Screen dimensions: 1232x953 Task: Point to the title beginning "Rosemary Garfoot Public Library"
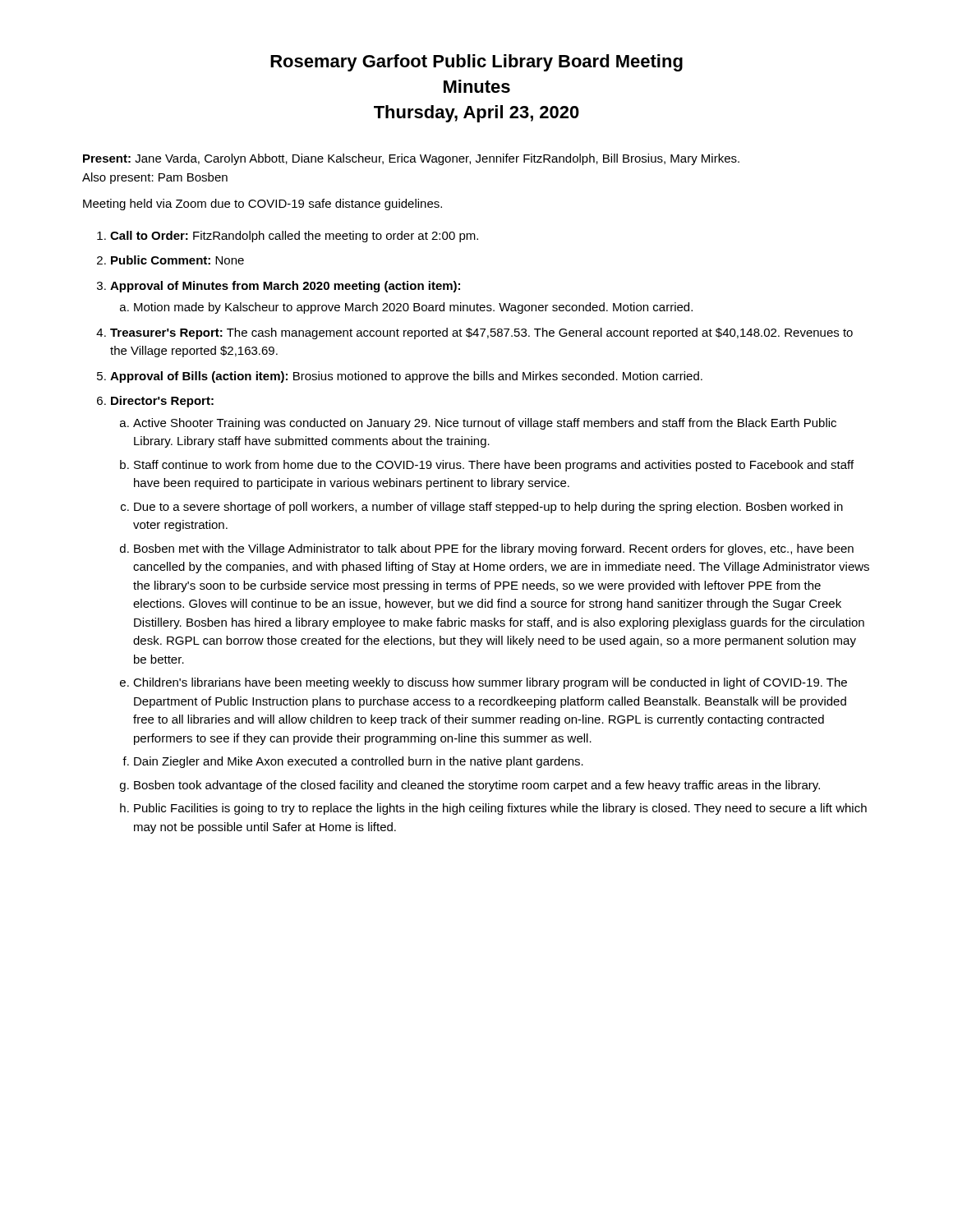[x=476, y=87]
